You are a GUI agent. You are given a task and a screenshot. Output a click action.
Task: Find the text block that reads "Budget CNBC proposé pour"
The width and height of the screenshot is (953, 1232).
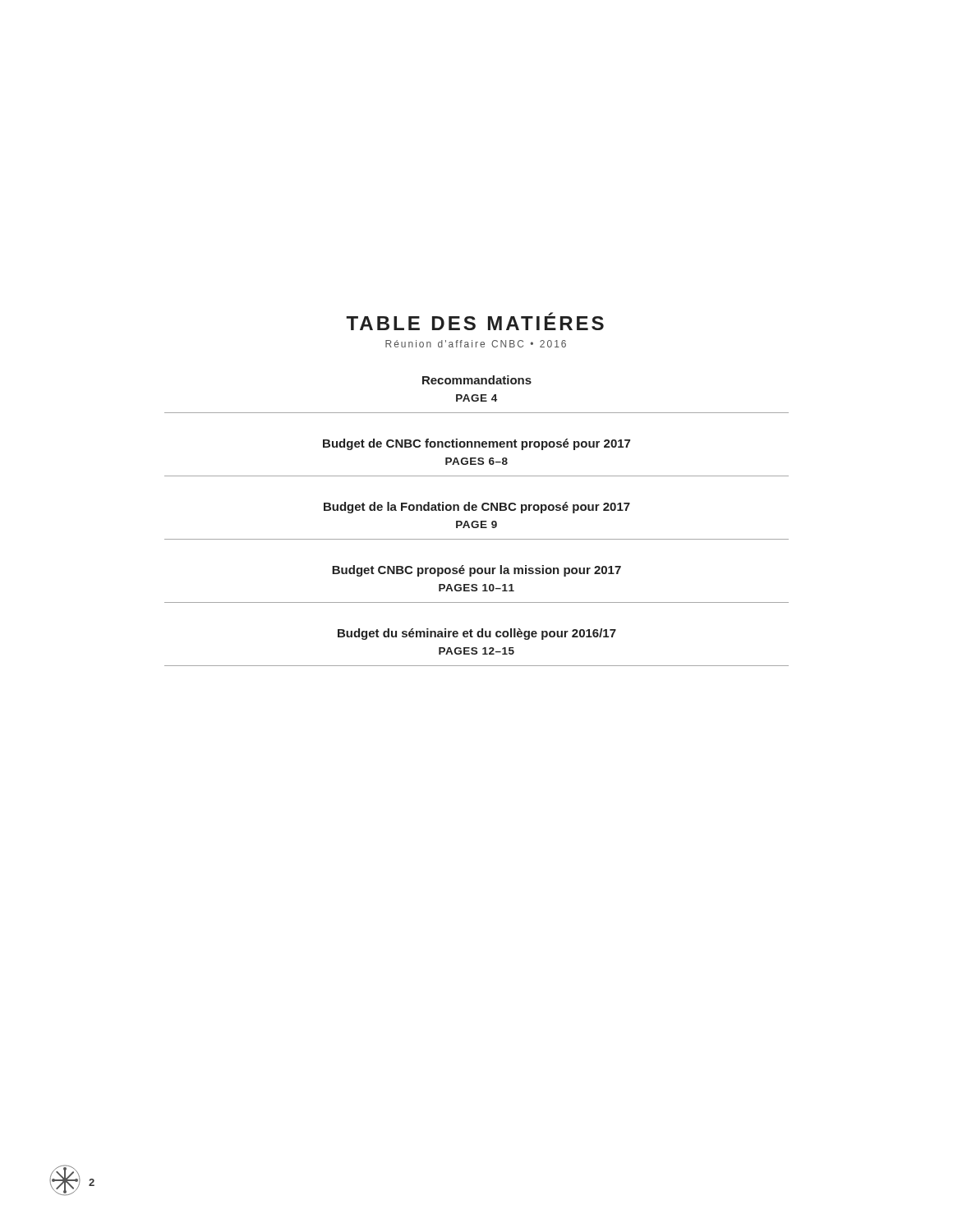tap(476, 570)
